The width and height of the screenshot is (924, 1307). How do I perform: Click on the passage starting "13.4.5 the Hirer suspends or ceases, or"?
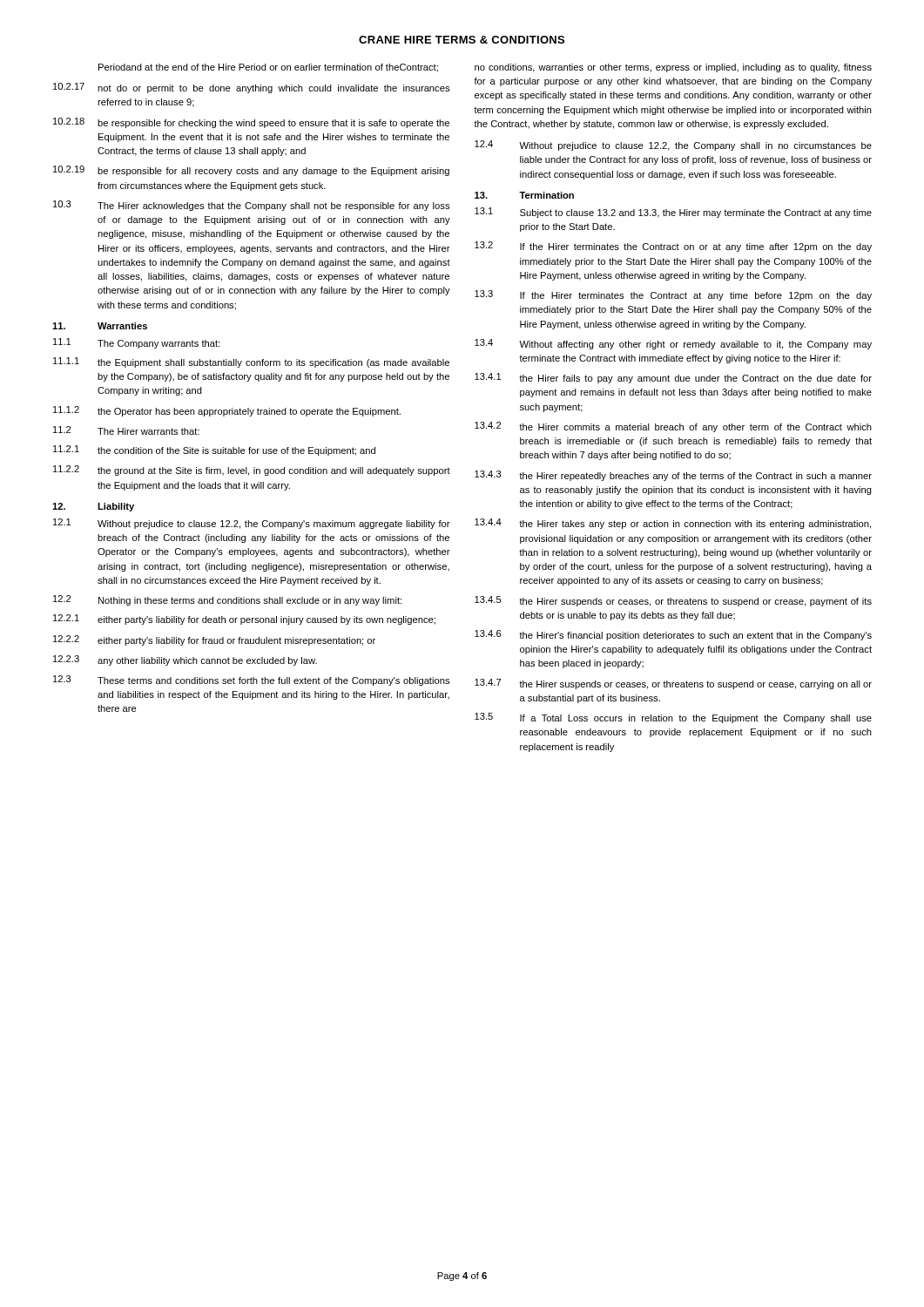pyautogui.click(x=673, y=608)
